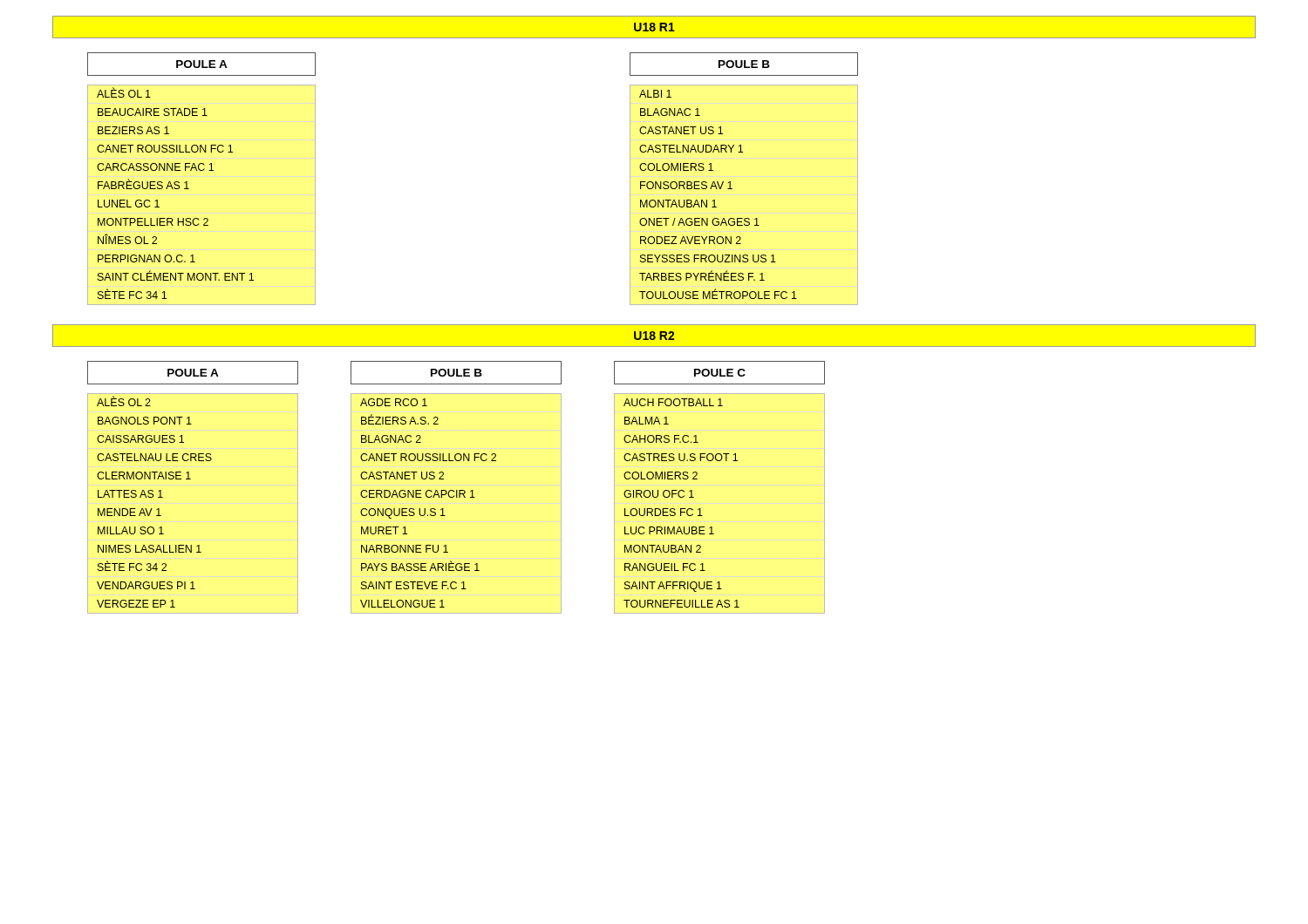Locate the block starting "CARCASSONNE FAC 1"
The height and width of the screenshot is (924, 1308).
pyautogui.click(x=156, y=167)
